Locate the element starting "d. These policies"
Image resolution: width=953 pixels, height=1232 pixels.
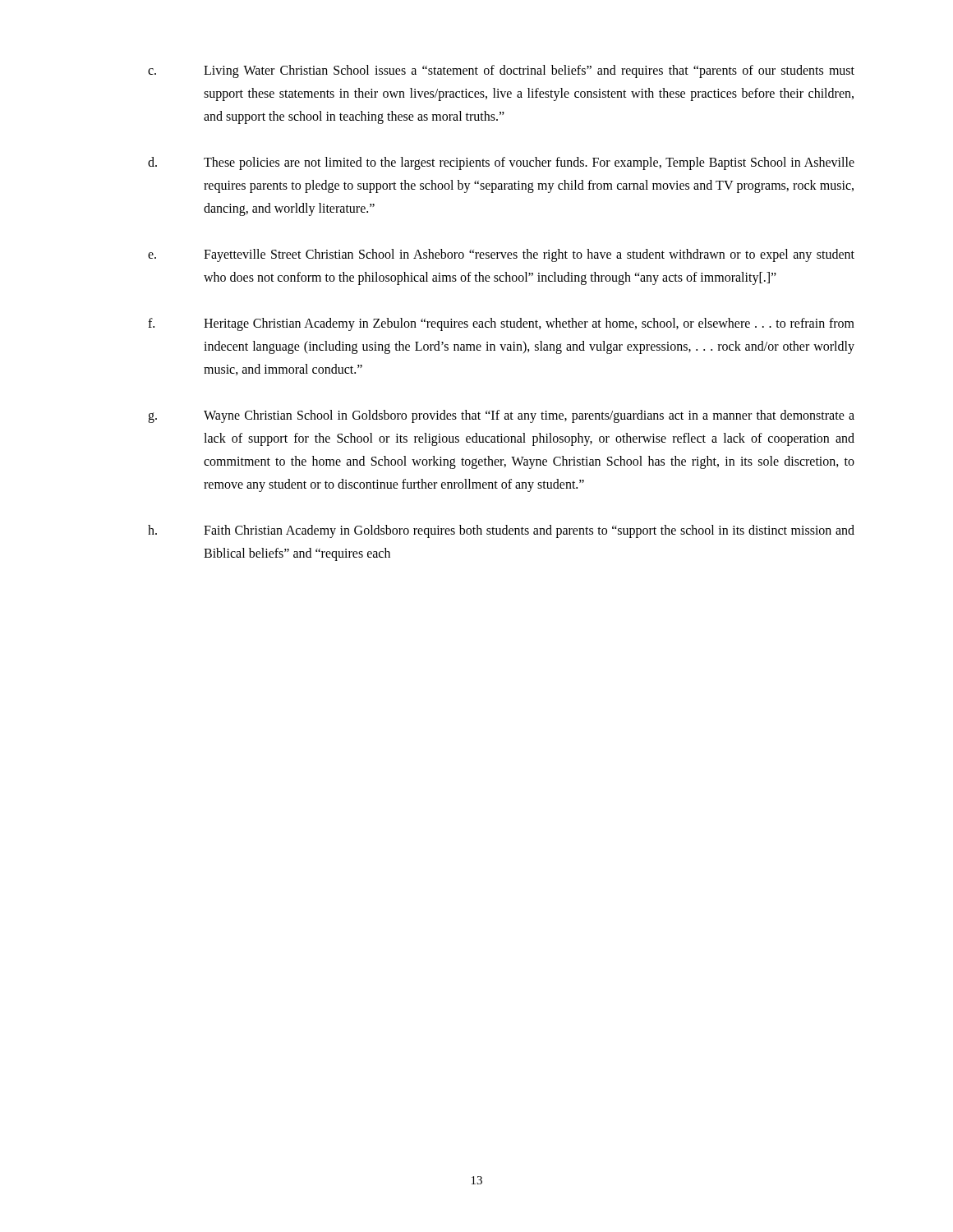(x=501, y=186)
